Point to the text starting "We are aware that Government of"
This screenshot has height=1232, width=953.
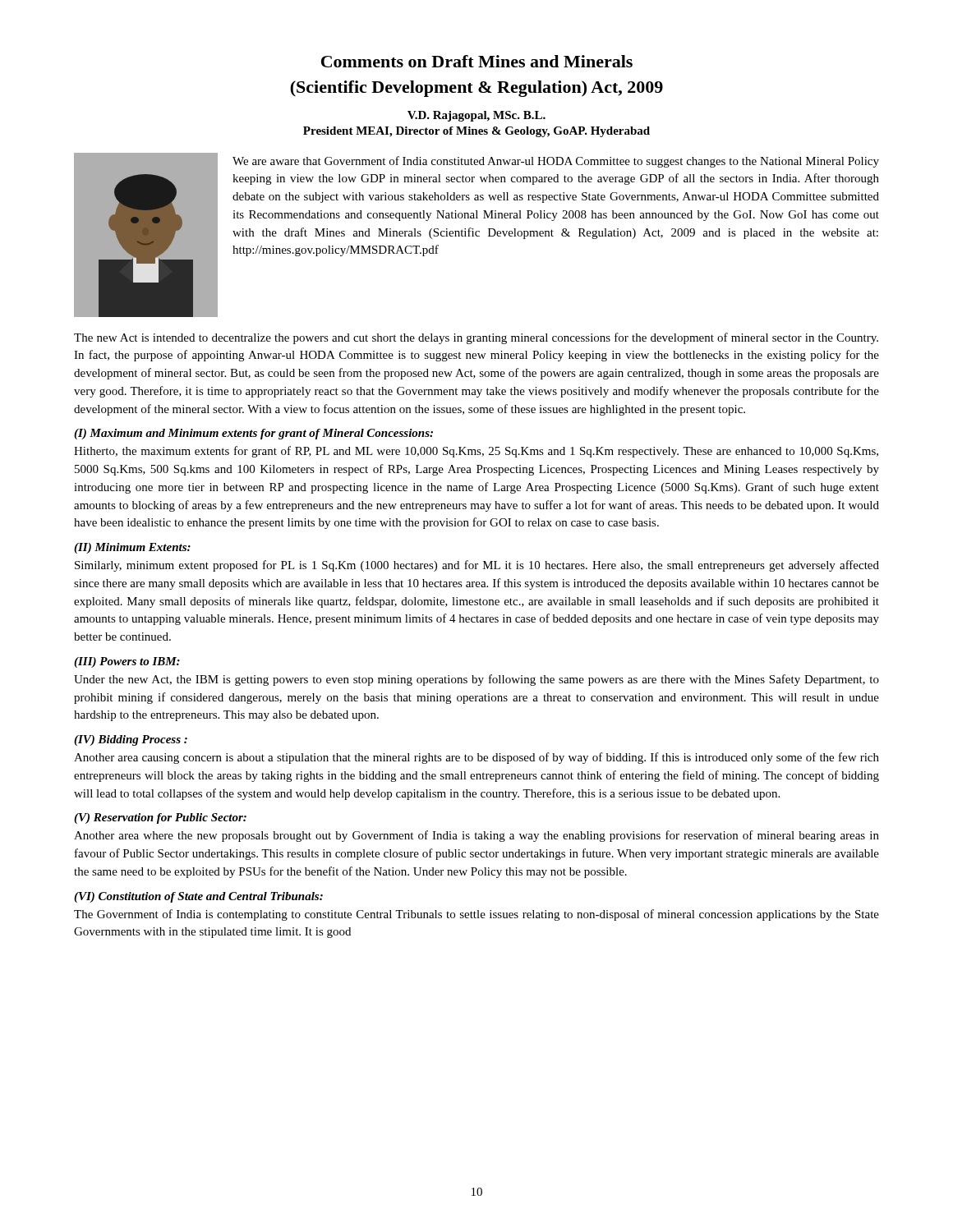click(x=556, y=205)
